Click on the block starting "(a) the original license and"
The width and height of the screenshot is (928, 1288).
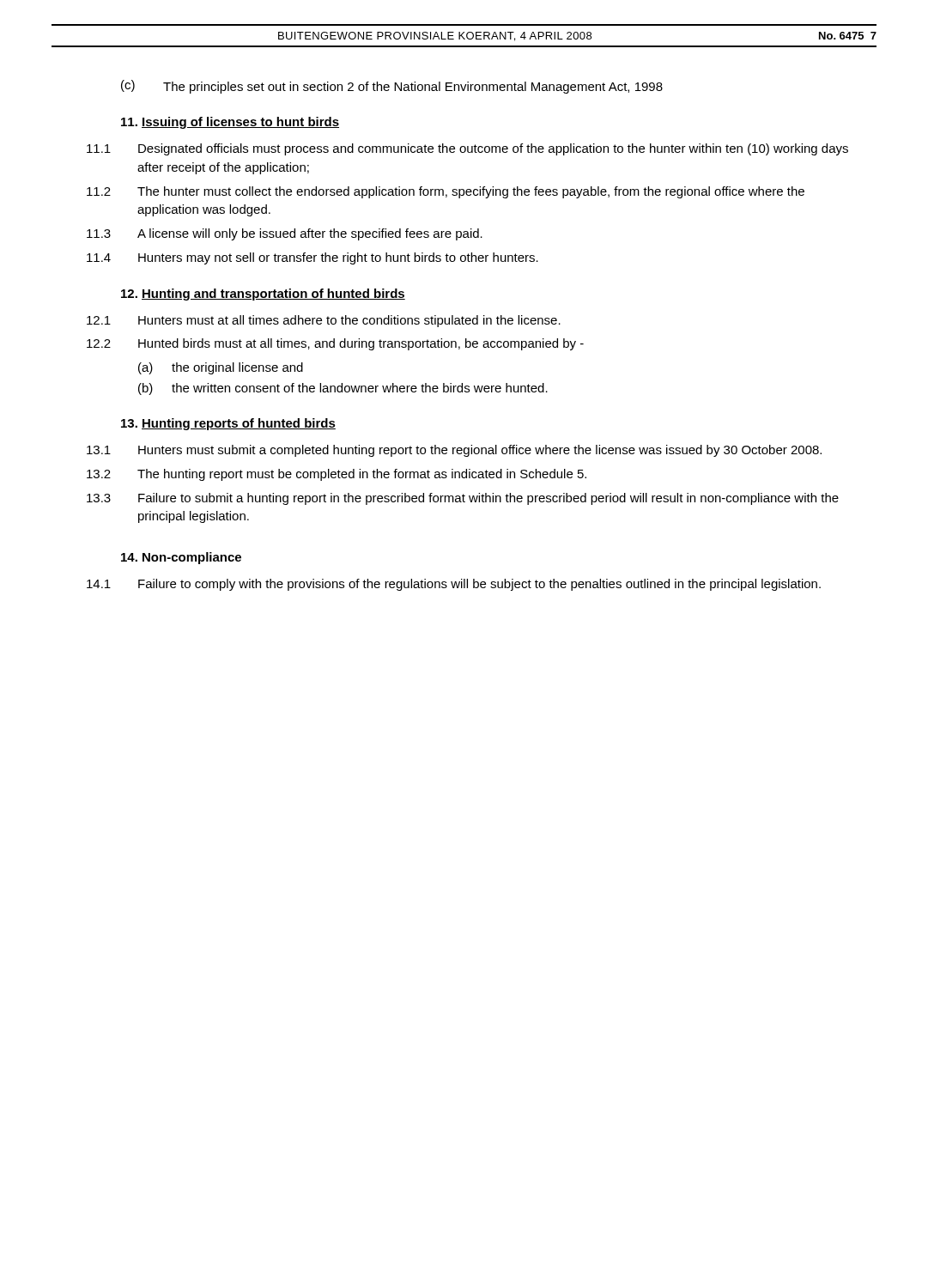pyautogui.click(x=221, y=368)
